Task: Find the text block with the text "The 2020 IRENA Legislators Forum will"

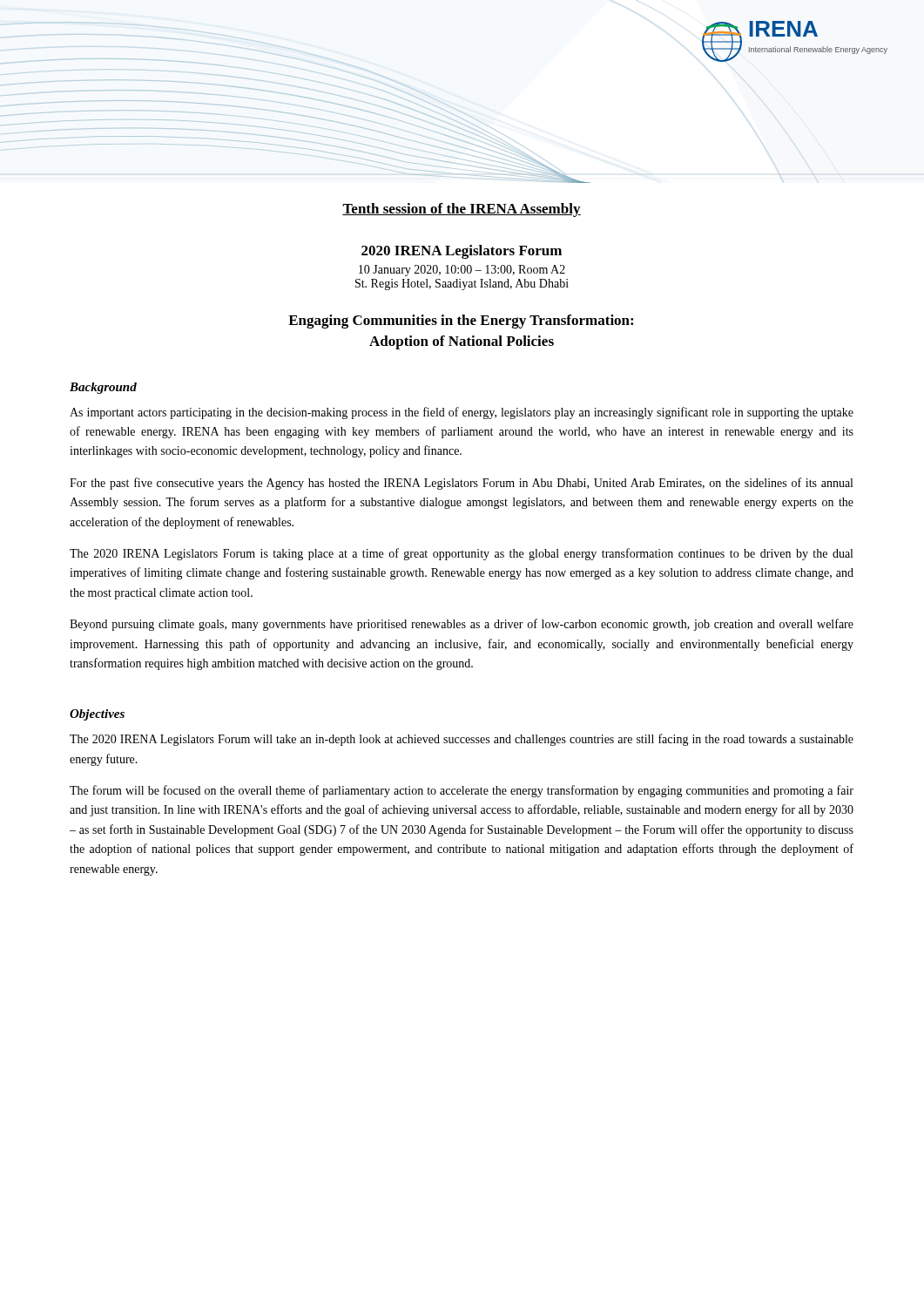Action: click(462, 749)
